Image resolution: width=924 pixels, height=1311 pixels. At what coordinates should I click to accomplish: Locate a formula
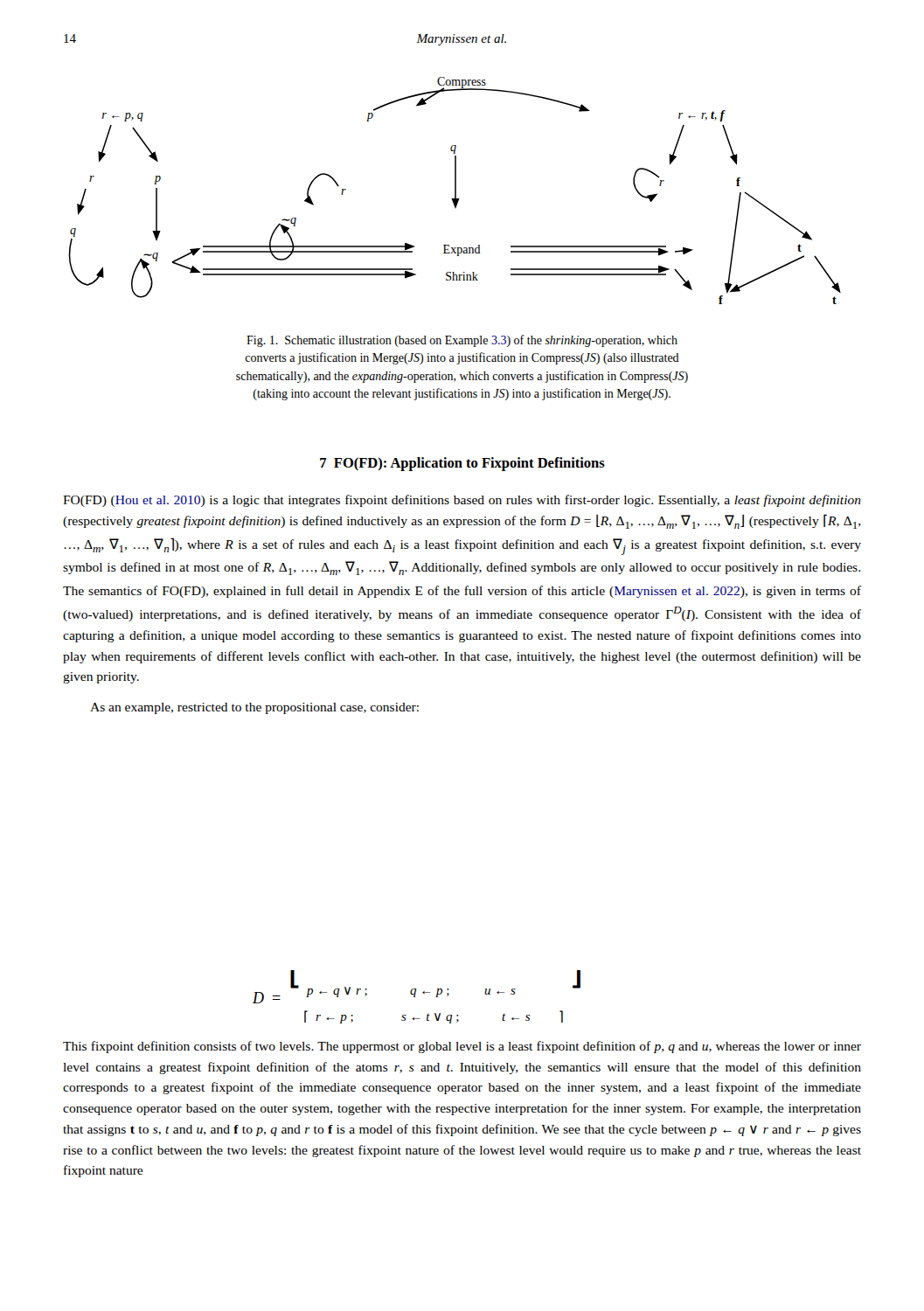pos(462,1000)
